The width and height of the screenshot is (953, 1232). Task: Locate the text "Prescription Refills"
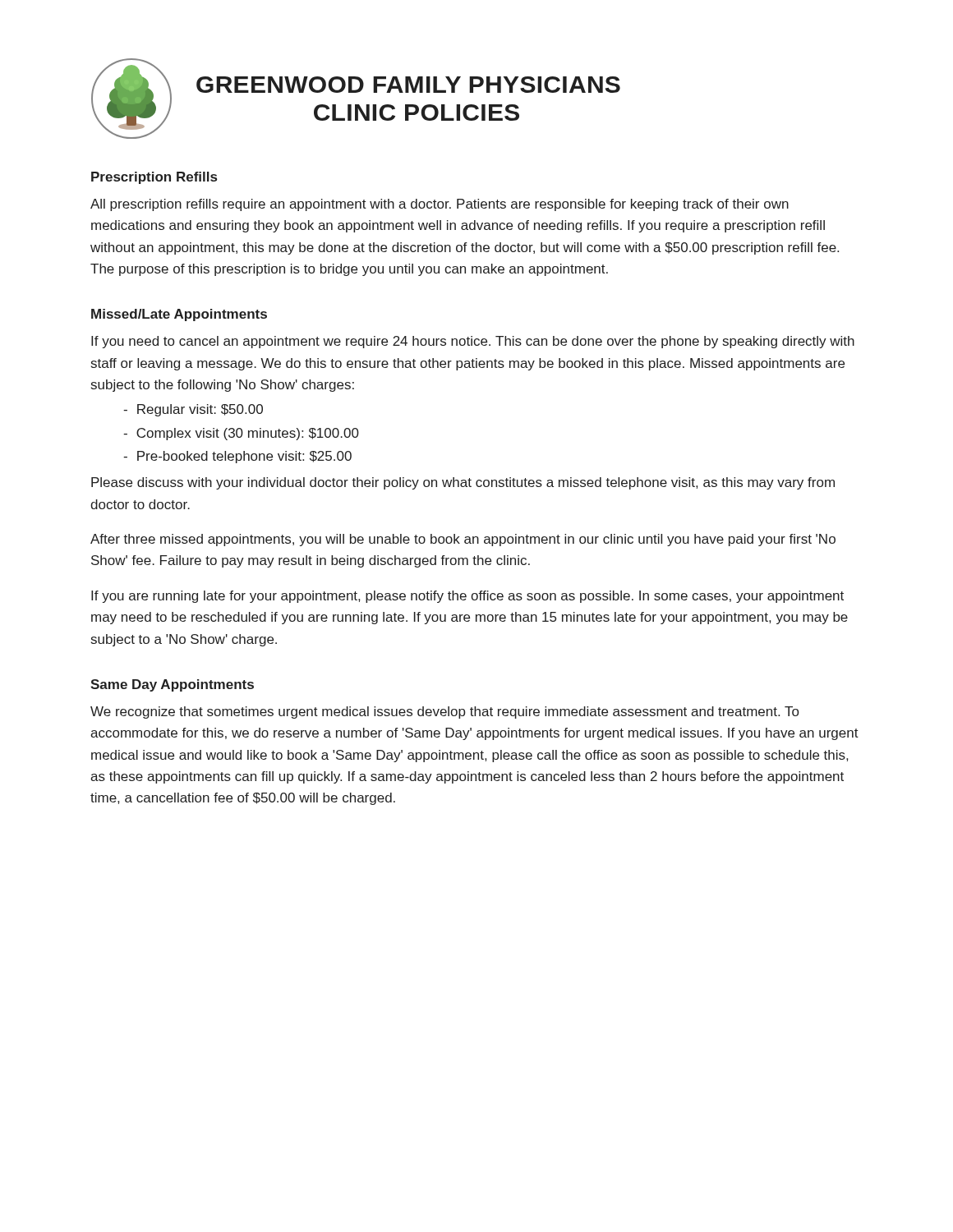point(154,177)
